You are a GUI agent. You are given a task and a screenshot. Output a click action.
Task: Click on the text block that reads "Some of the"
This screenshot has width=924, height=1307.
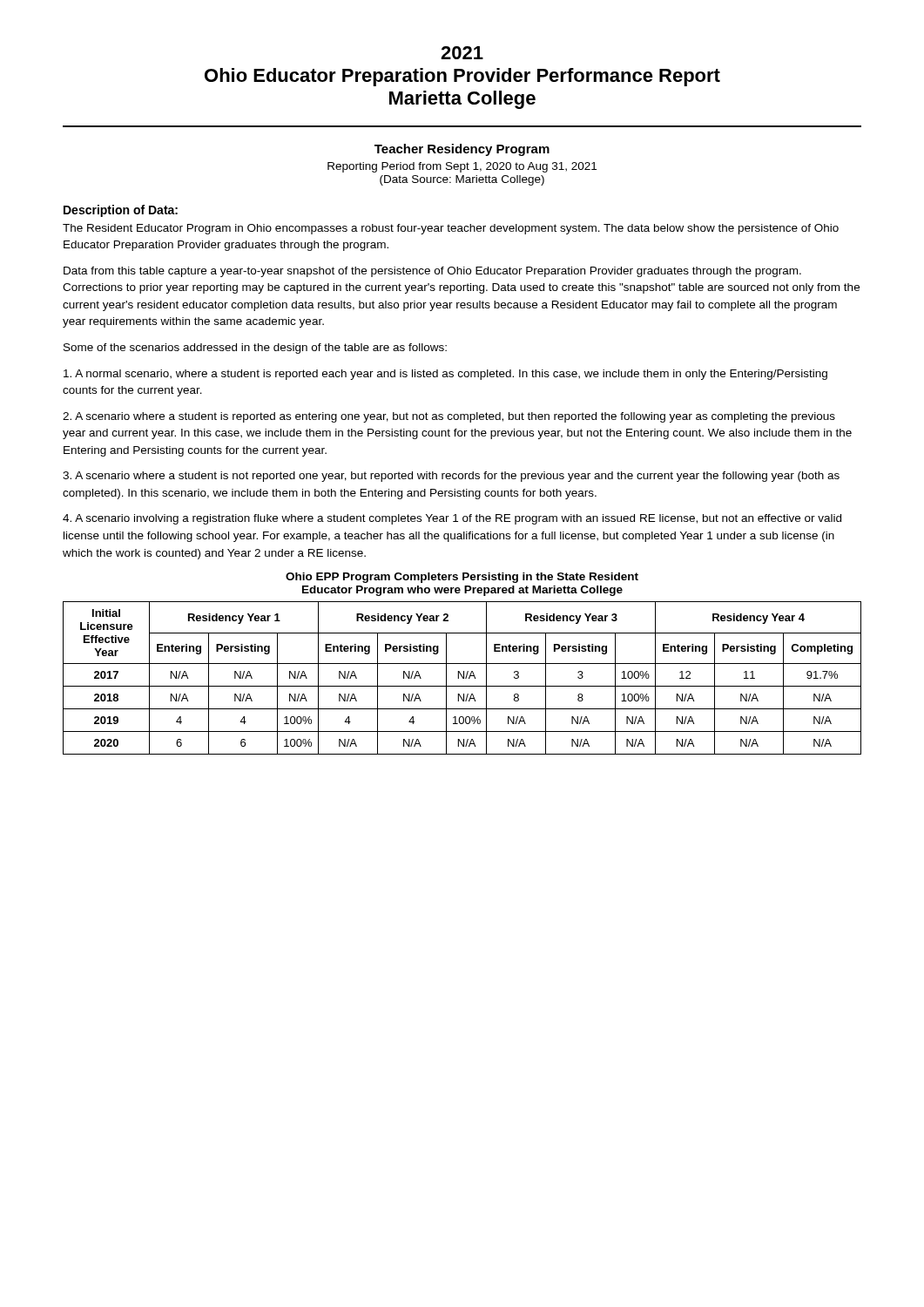[x=255, y=347]
